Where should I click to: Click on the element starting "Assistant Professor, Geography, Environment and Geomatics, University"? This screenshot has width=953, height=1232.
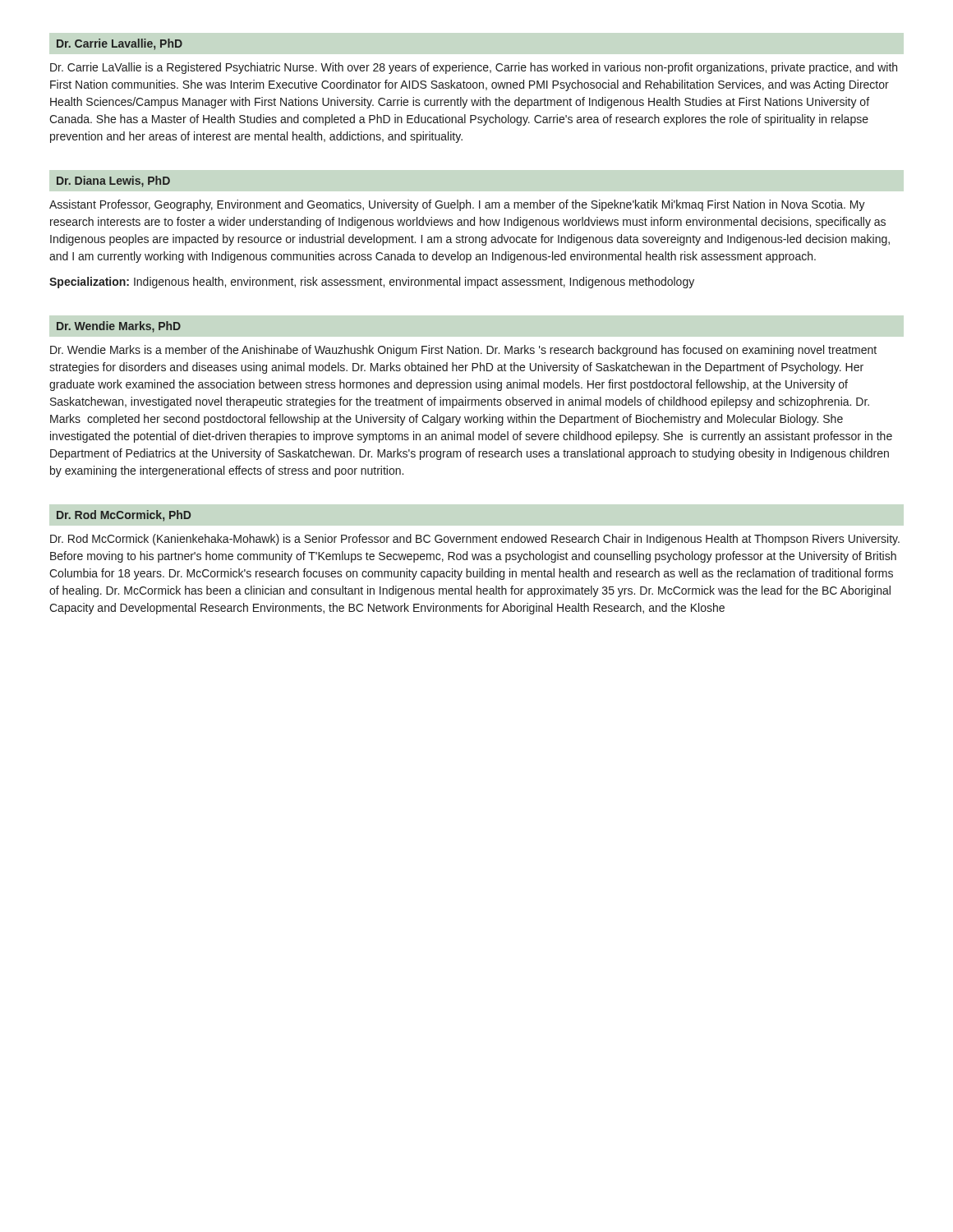[x=470, y=230]
